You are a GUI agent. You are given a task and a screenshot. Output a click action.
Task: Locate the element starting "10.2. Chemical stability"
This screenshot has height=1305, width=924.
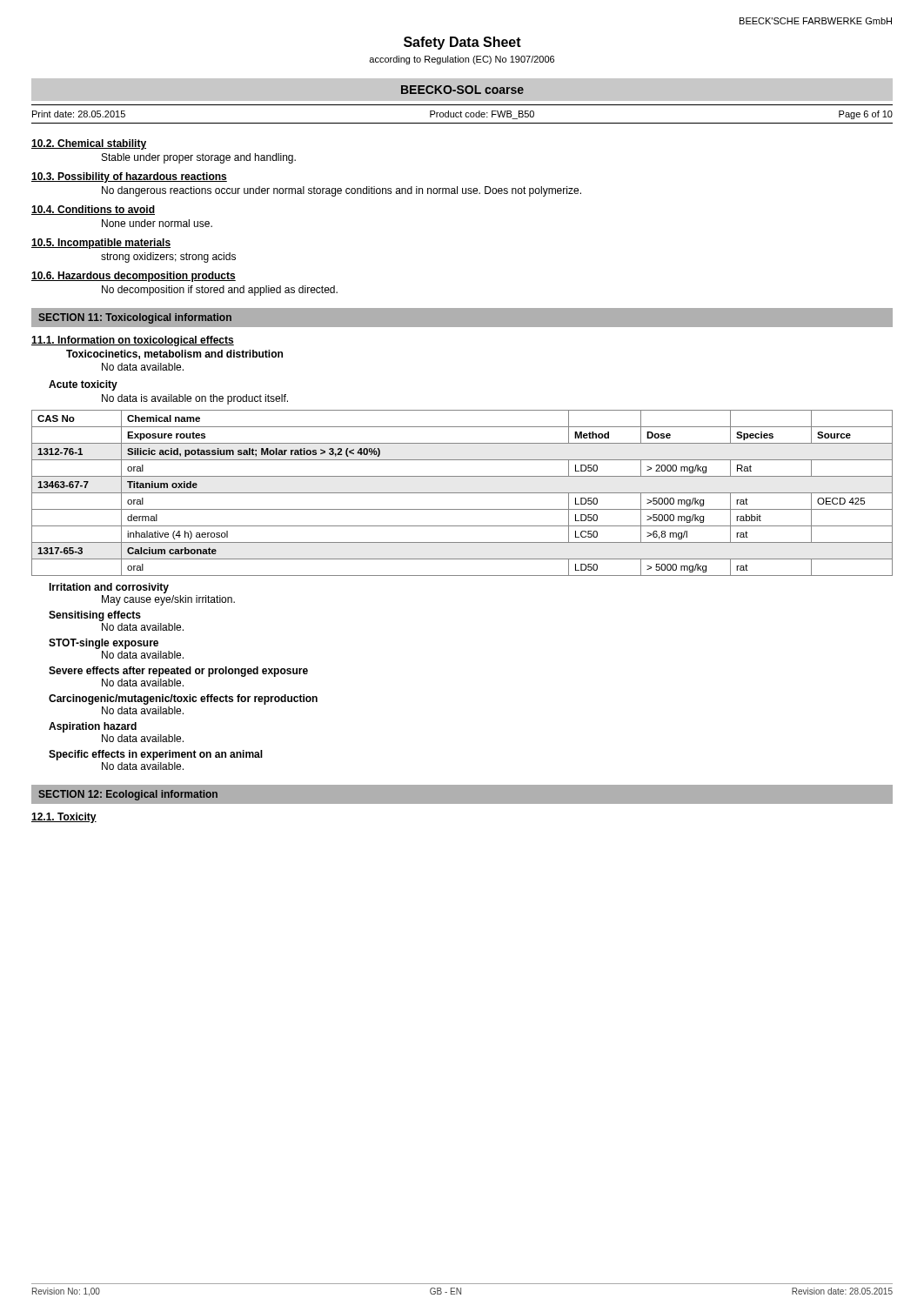point(89,144)
